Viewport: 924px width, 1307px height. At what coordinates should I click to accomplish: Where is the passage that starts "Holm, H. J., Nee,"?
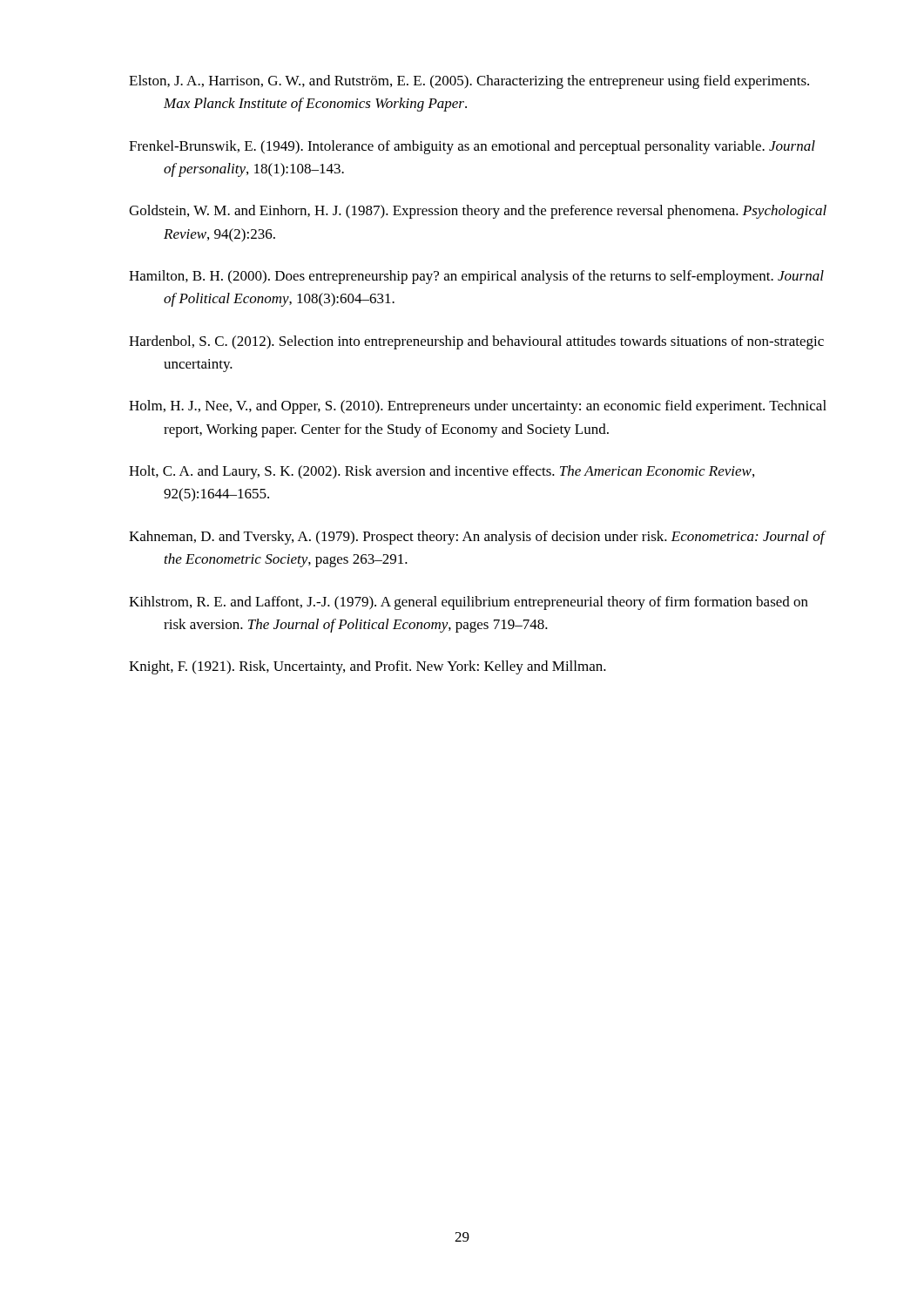tap(478, 417)
